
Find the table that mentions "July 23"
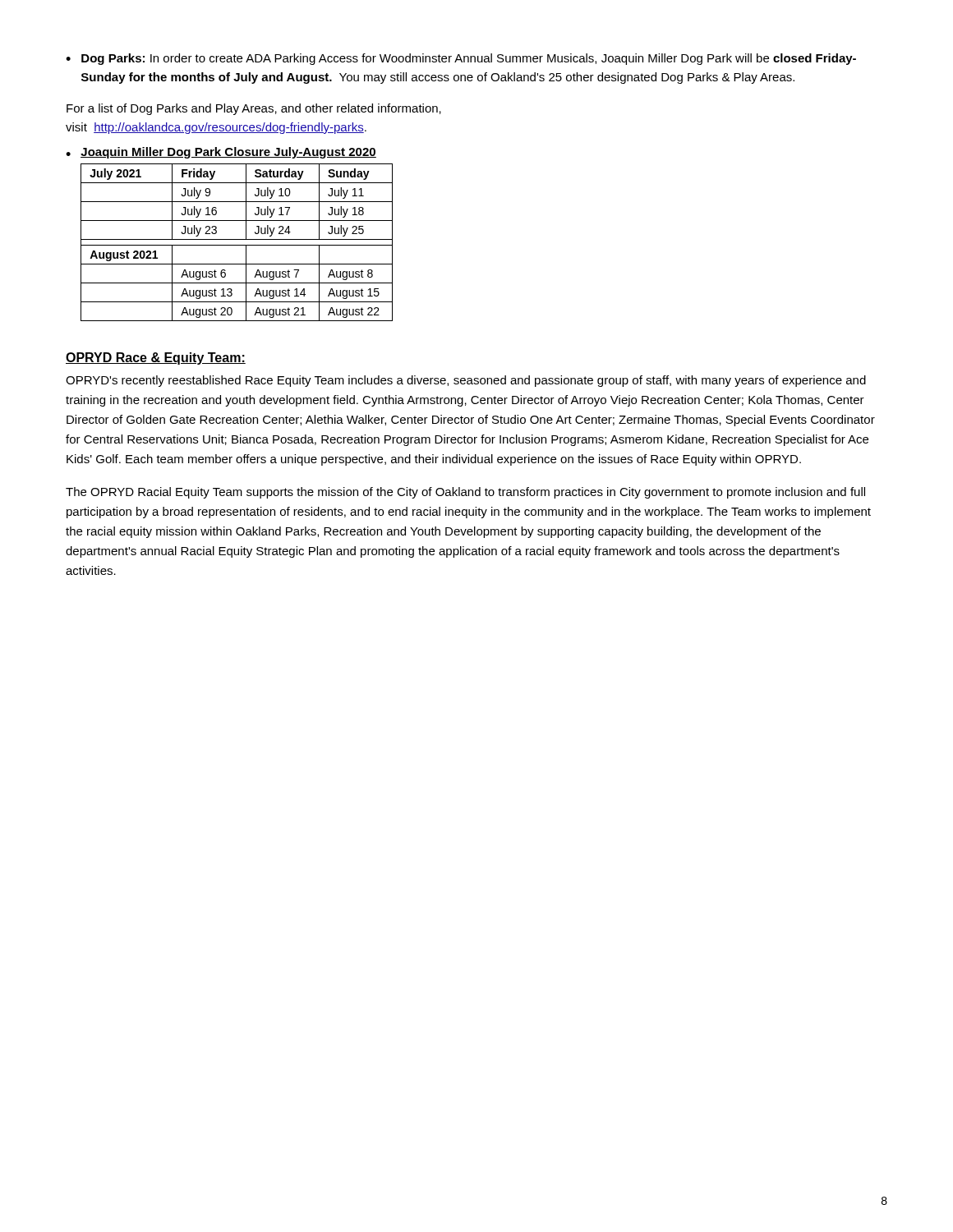click(x=484, y=242)
